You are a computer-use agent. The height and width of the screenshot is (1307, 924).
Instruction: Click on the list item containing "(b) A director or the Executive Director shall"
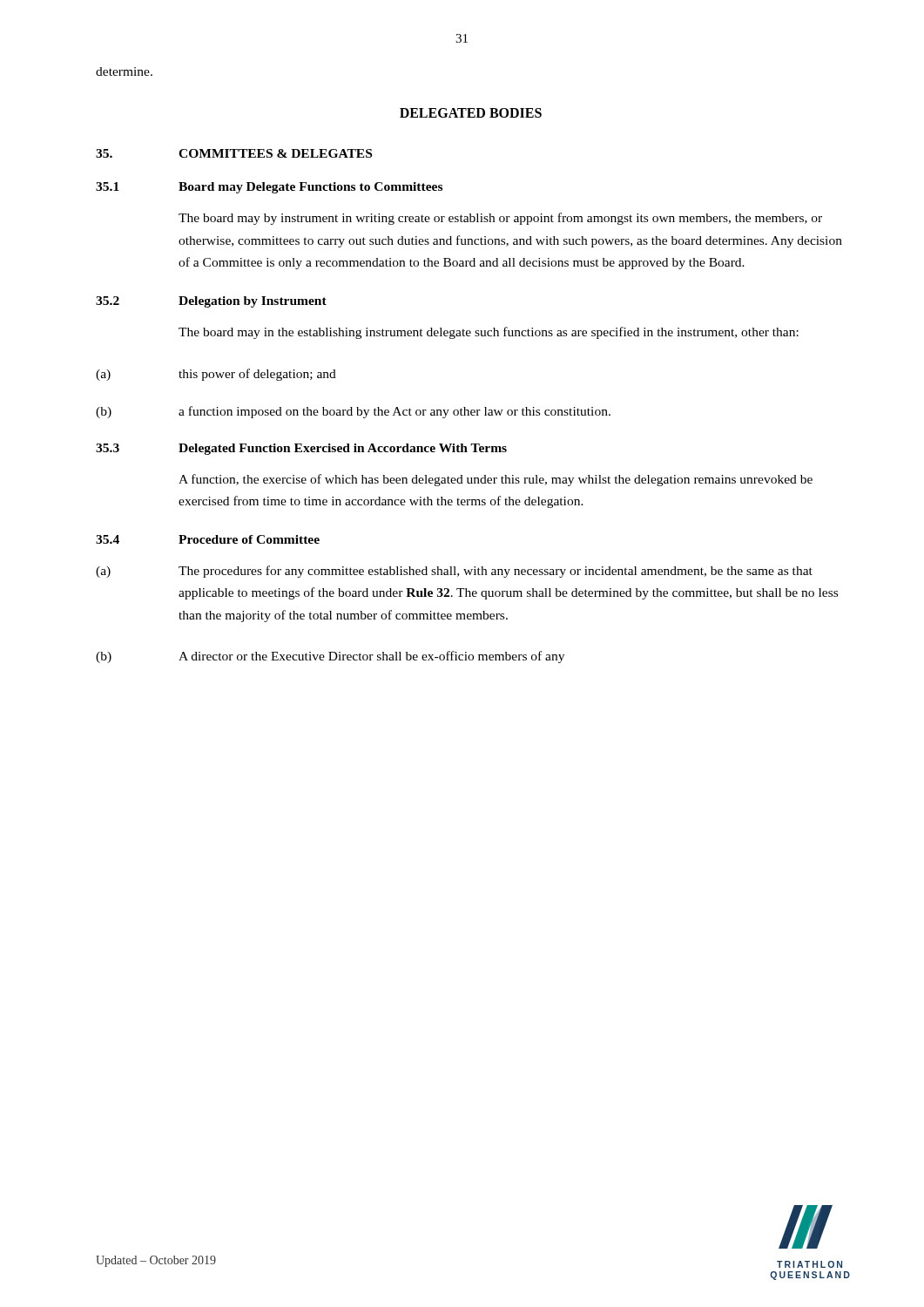471,656
